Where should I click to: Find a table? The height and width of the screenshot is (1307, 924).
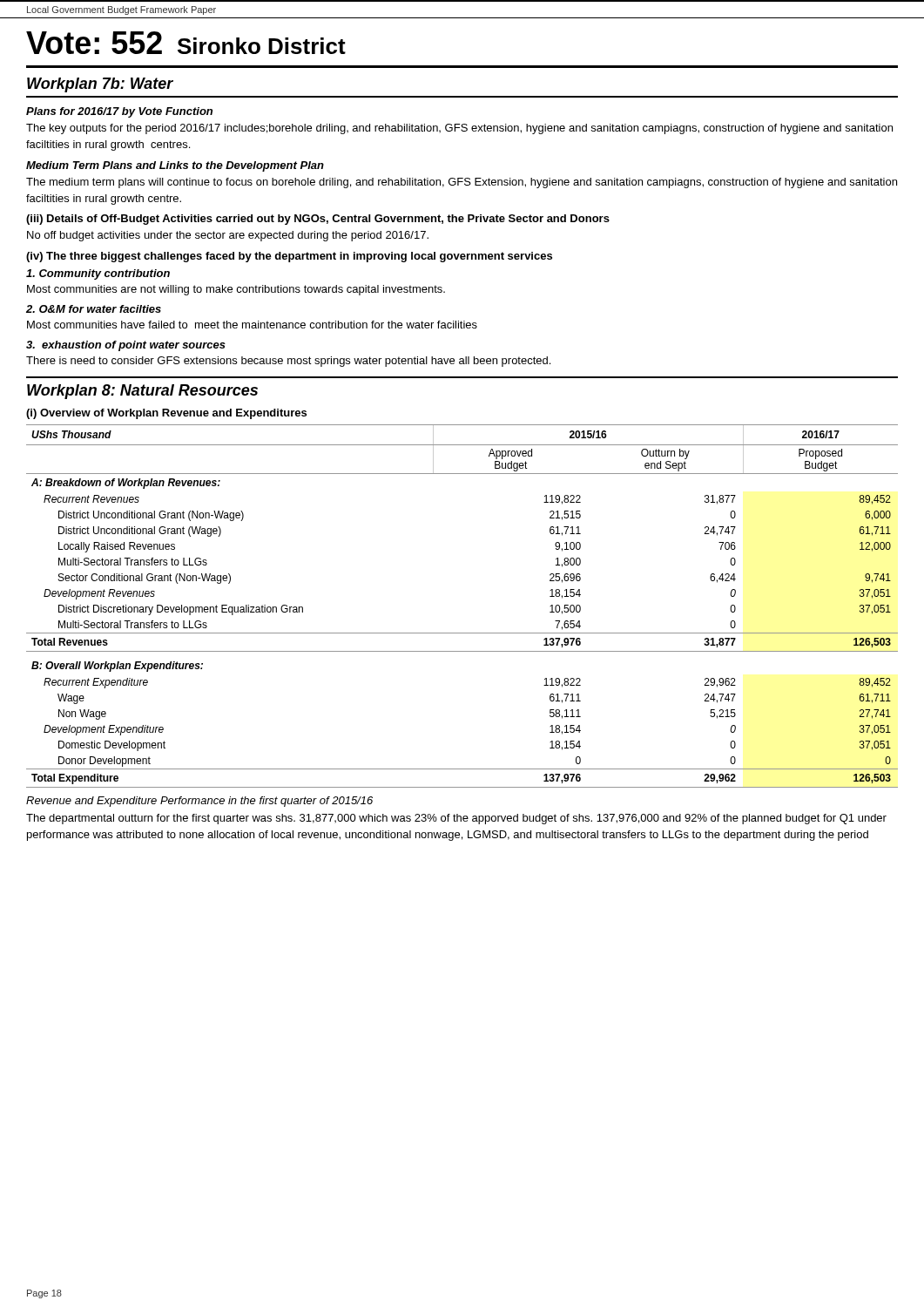[462, 606]
